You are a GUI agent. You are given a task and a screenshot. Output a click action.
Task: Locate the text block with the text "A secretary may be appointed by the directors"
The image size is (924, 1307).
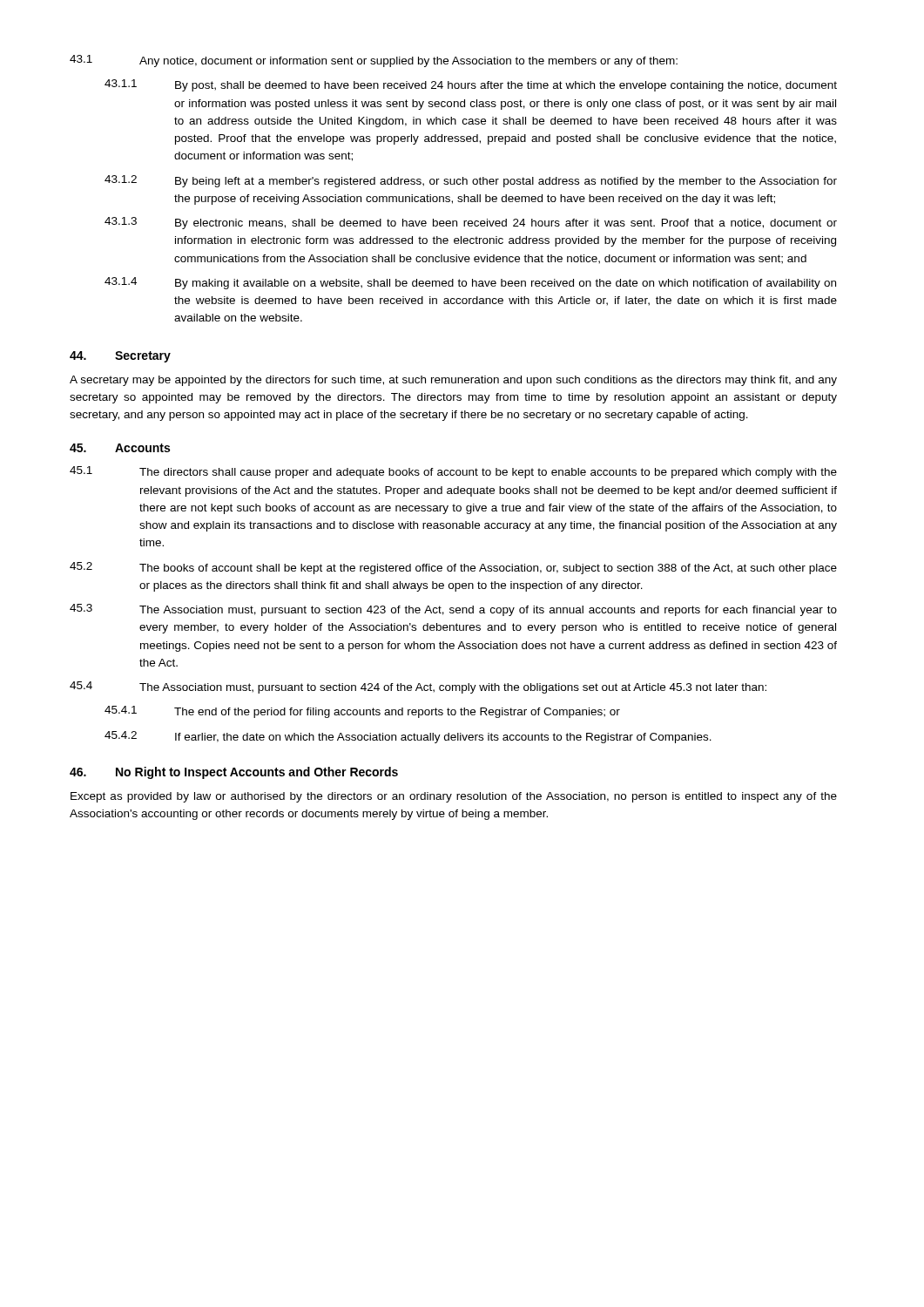[x=453, y=397]
